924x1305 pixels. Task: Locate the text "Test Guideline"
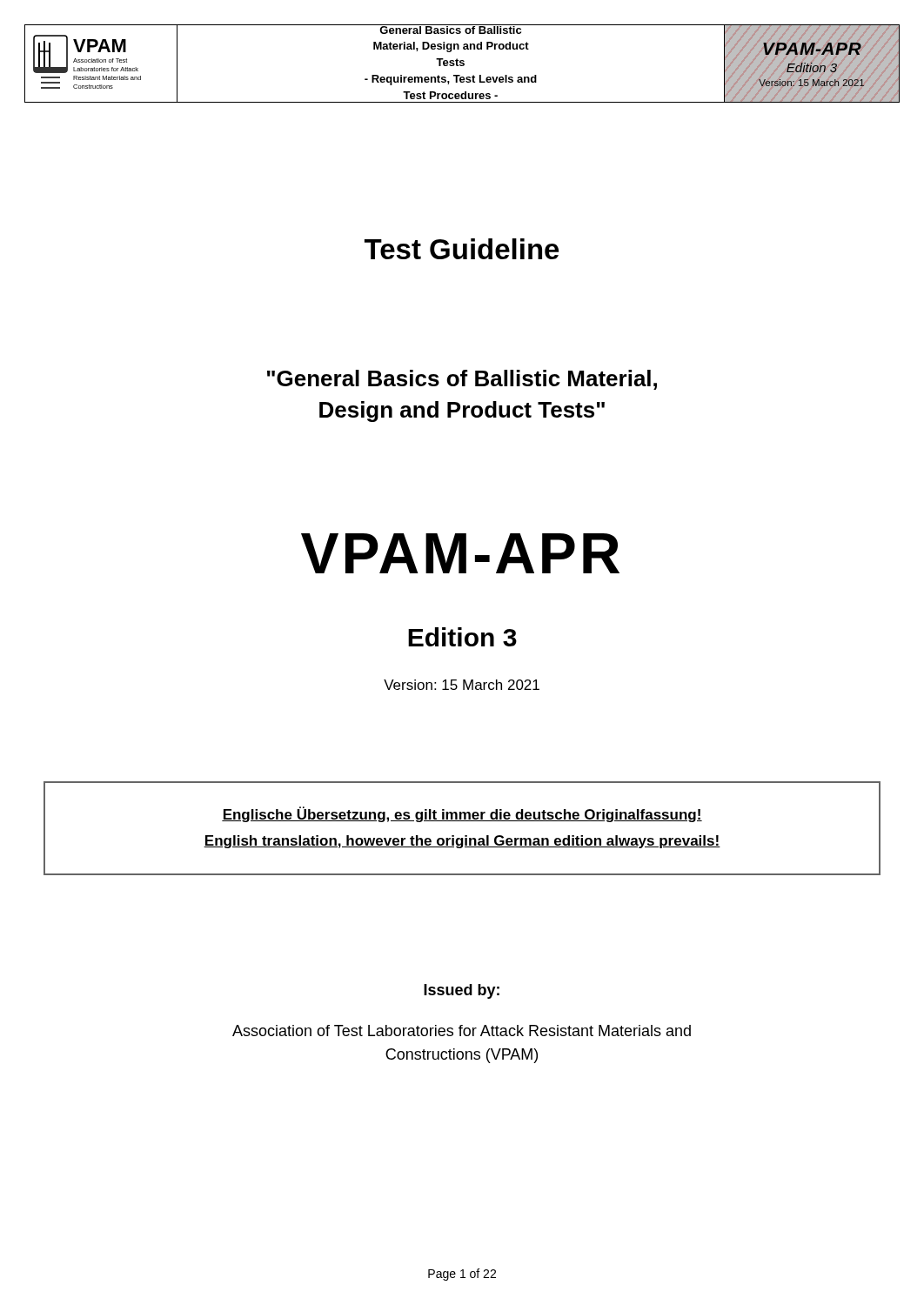462,249
